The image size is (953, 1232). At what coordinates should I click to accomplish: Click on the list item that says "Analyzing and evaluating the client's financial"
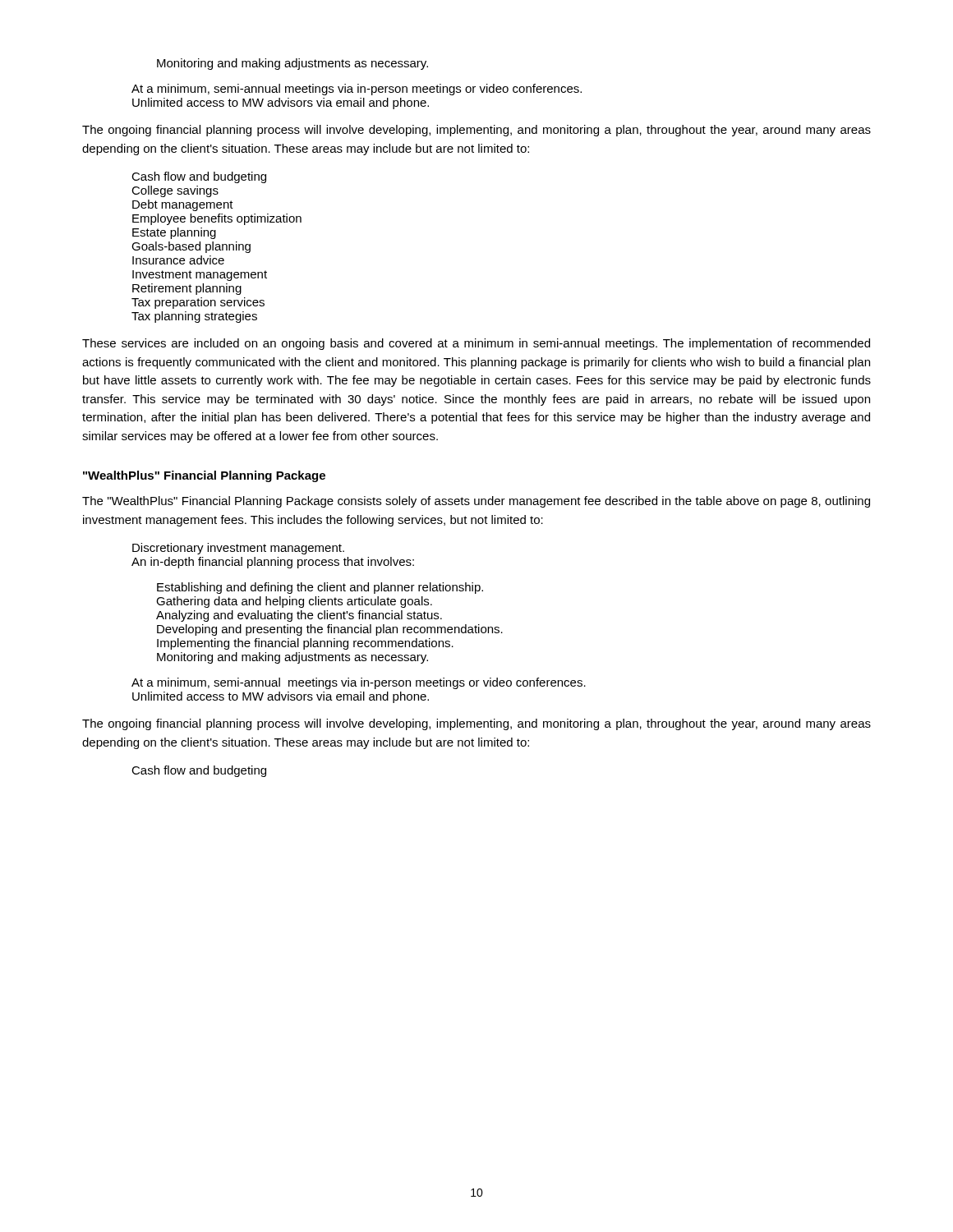tap(299, 616)
